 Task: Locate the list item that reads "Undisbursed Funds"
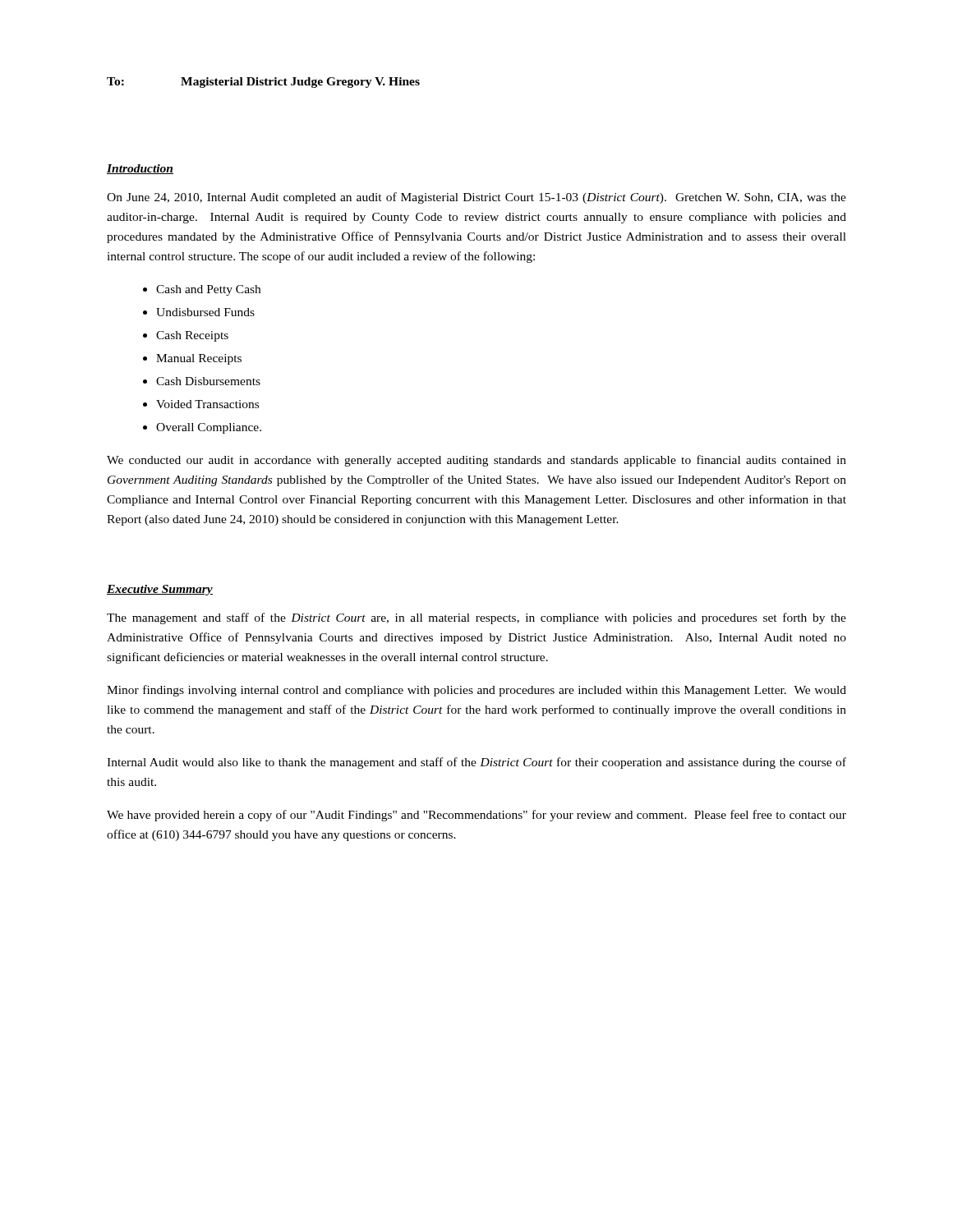click(205, 312)
